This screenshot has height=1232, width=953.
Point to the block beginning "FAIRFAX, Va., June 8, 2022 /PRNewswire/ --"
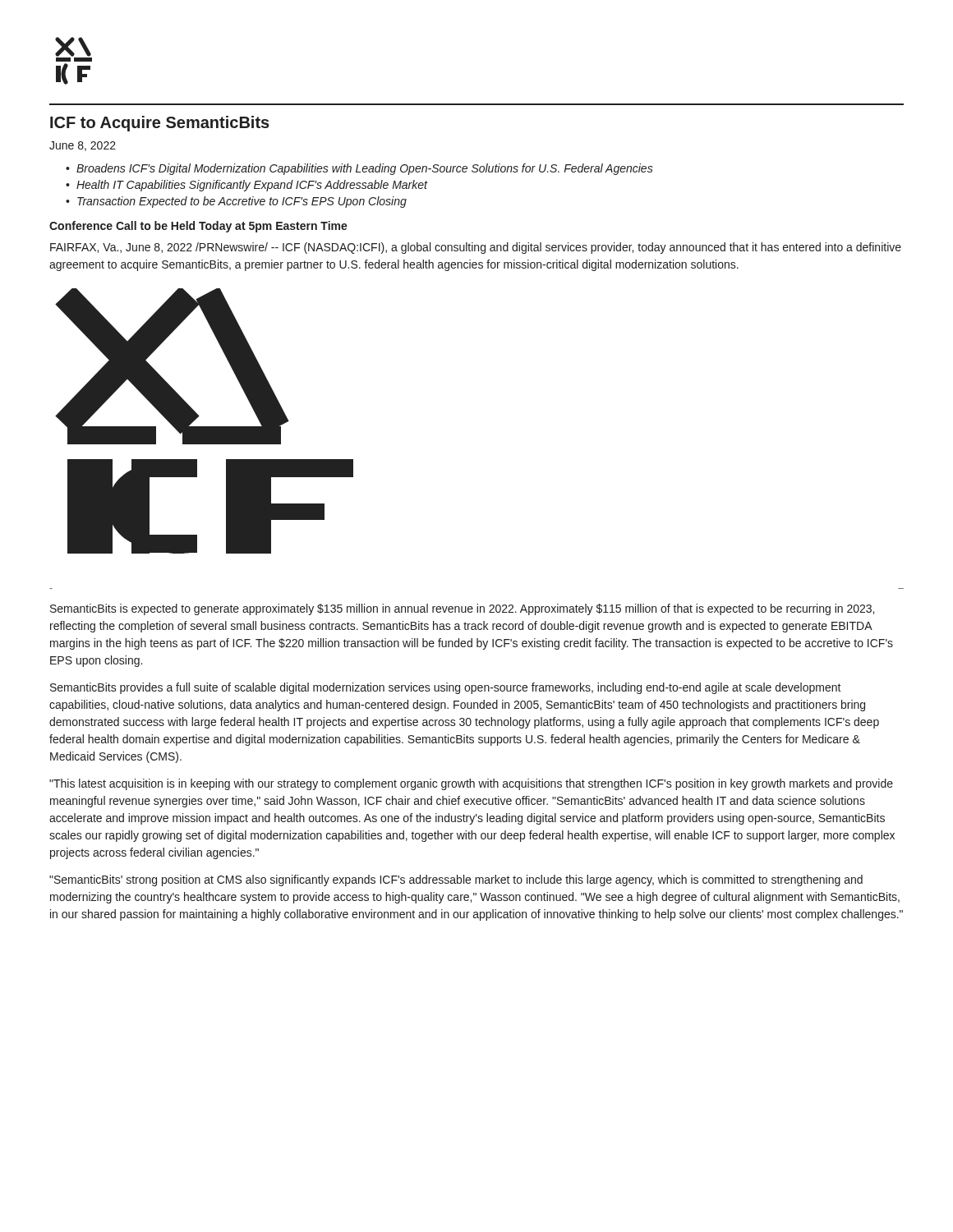pos(475,256)
